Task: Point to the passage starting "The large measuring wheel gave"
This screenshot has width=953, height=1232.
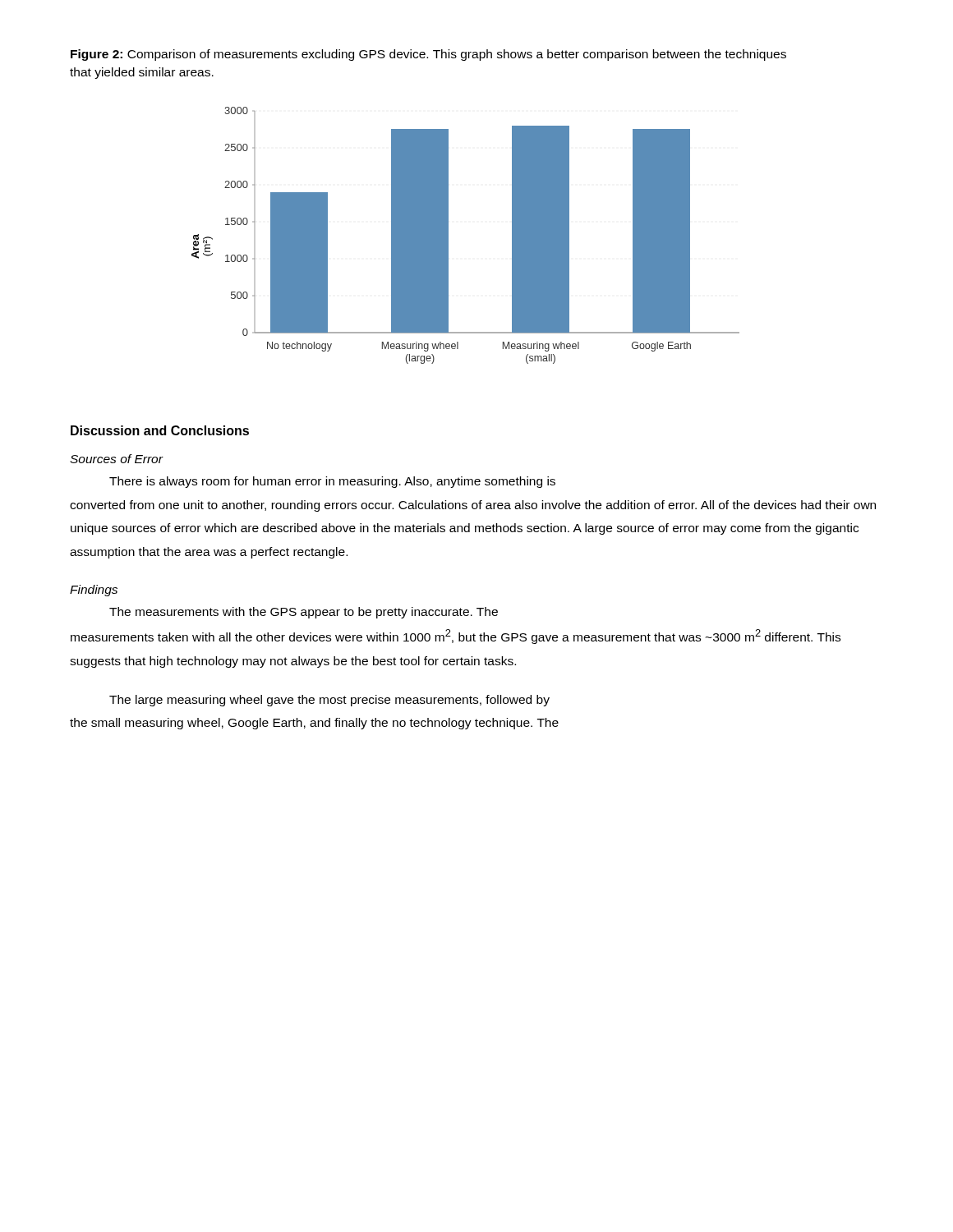Action: [x=476, y=709]
